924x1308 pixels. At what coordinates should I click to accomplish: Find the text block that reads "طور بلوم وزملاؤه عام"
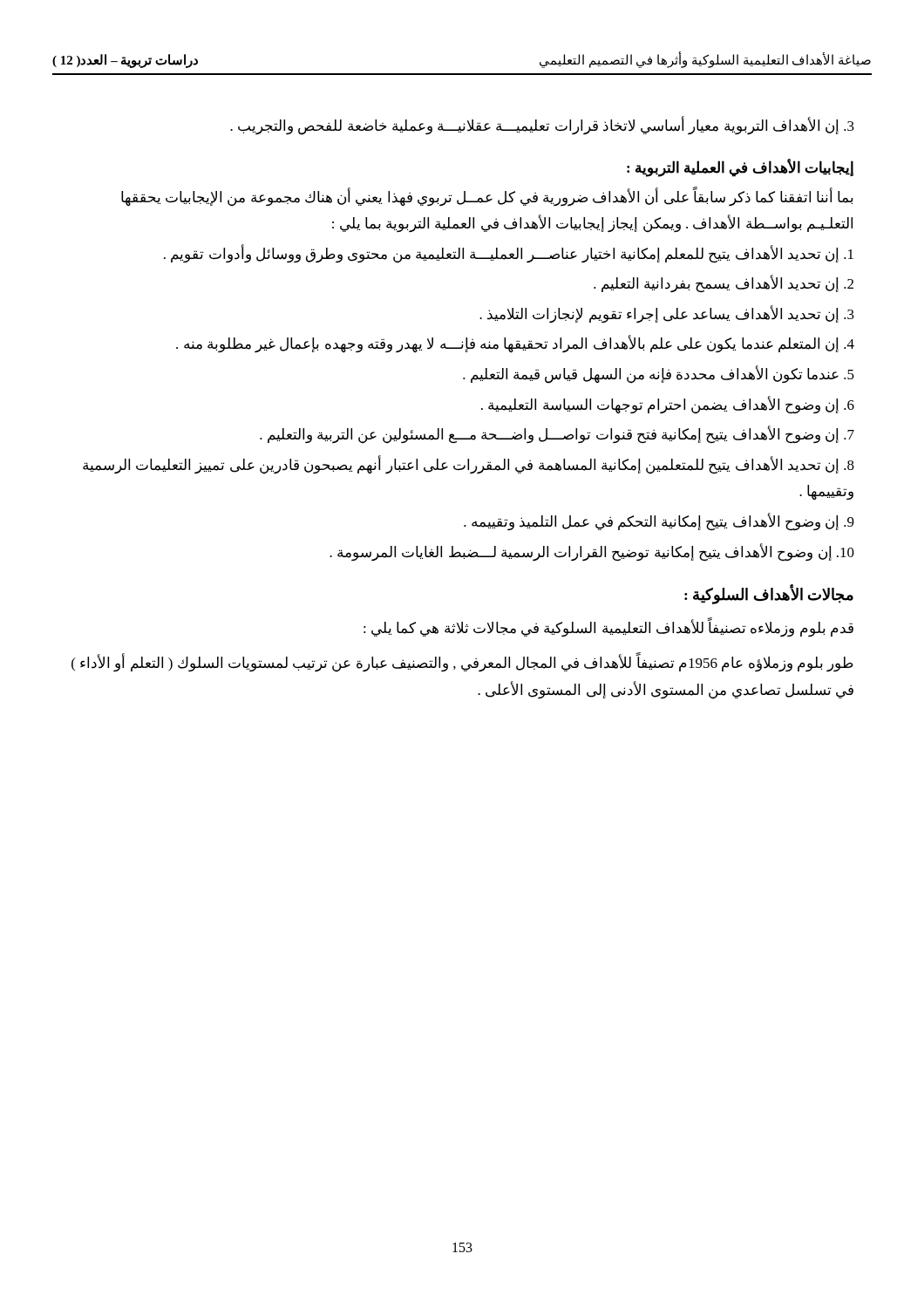point(463,677)
